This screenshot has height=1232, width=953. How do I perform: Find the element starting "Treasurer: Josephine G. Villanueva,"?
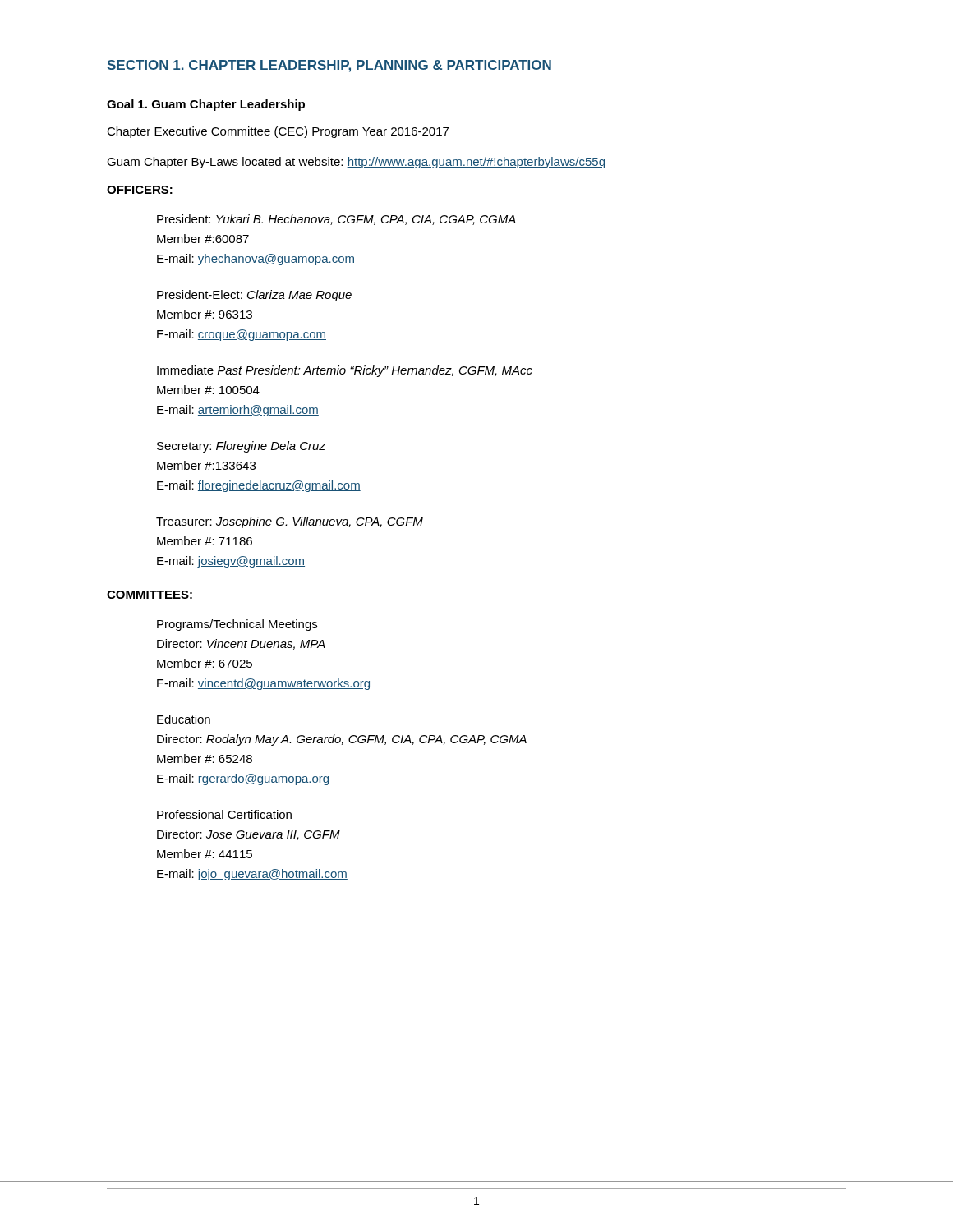290,522
